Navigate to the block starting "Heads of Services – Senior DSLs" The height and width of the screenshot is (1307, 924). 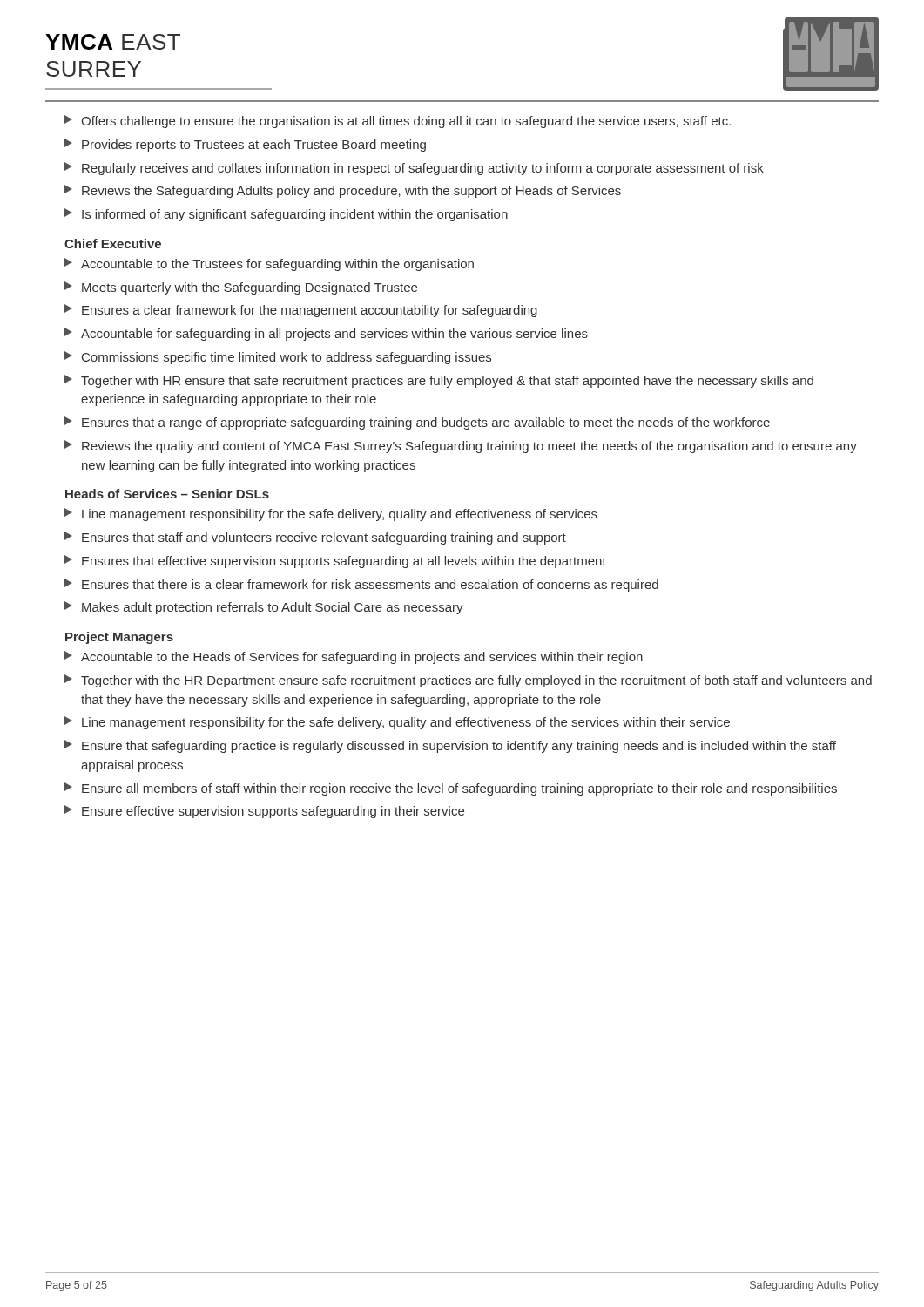coord(167,494)
